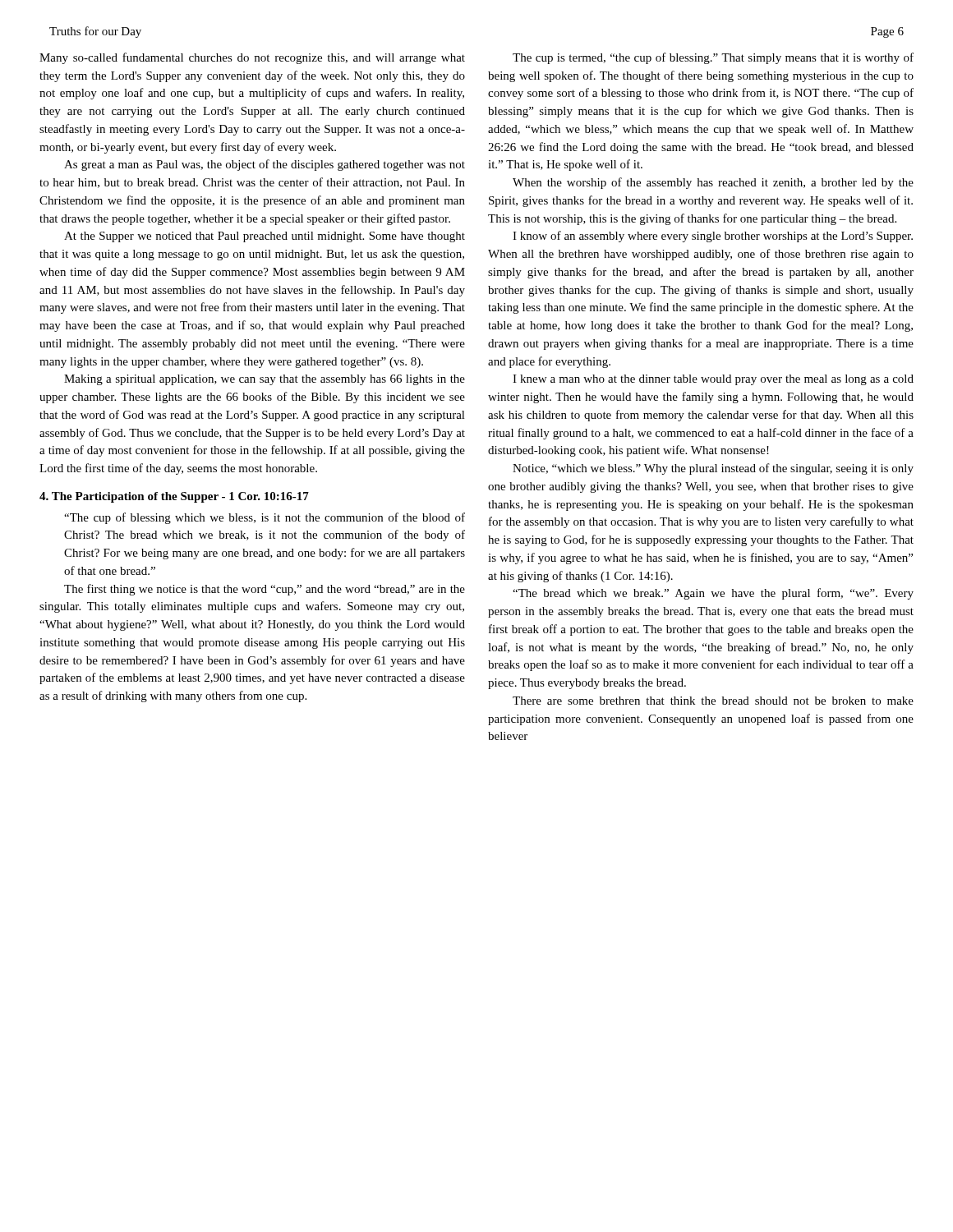Locate the text block starting "I know of an assembly where every"
Viewport: 953px width, 1232px height.
click(x=701, y=299)
